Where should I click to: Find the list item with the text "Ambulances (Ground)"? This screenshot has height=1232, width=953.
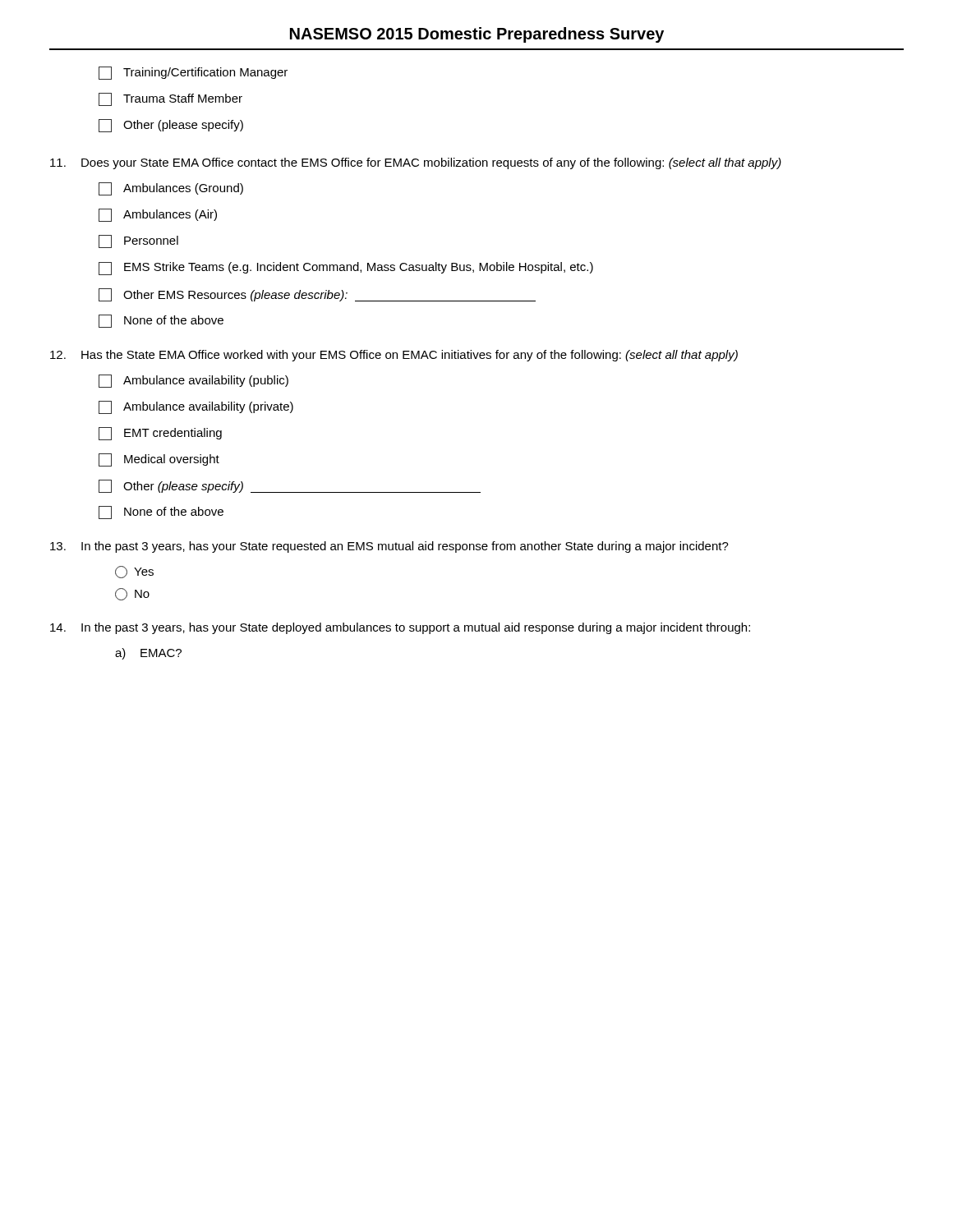click(x=171, y=188)
